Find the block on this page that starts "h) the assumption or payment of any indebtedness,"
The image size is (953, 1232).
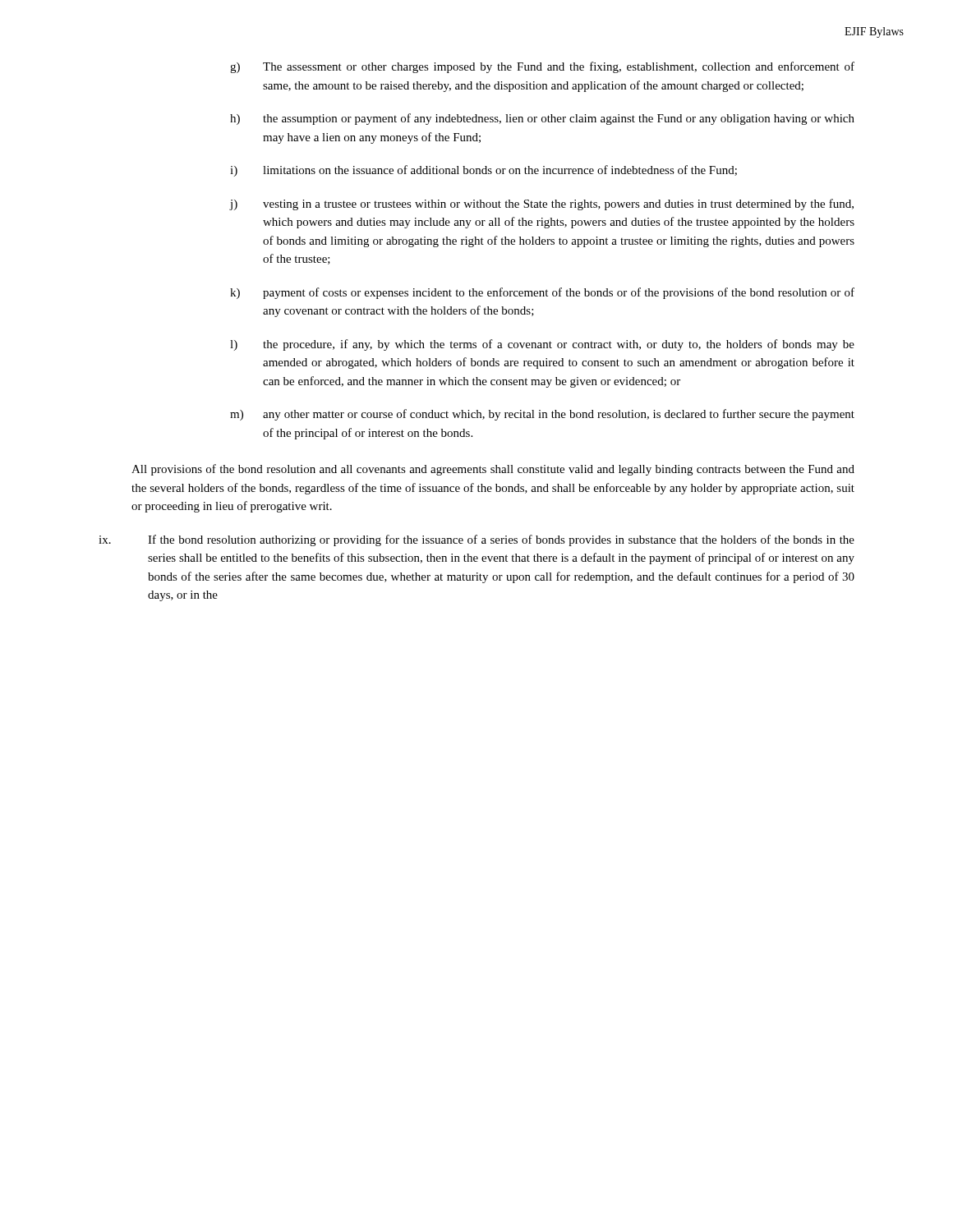542,128
